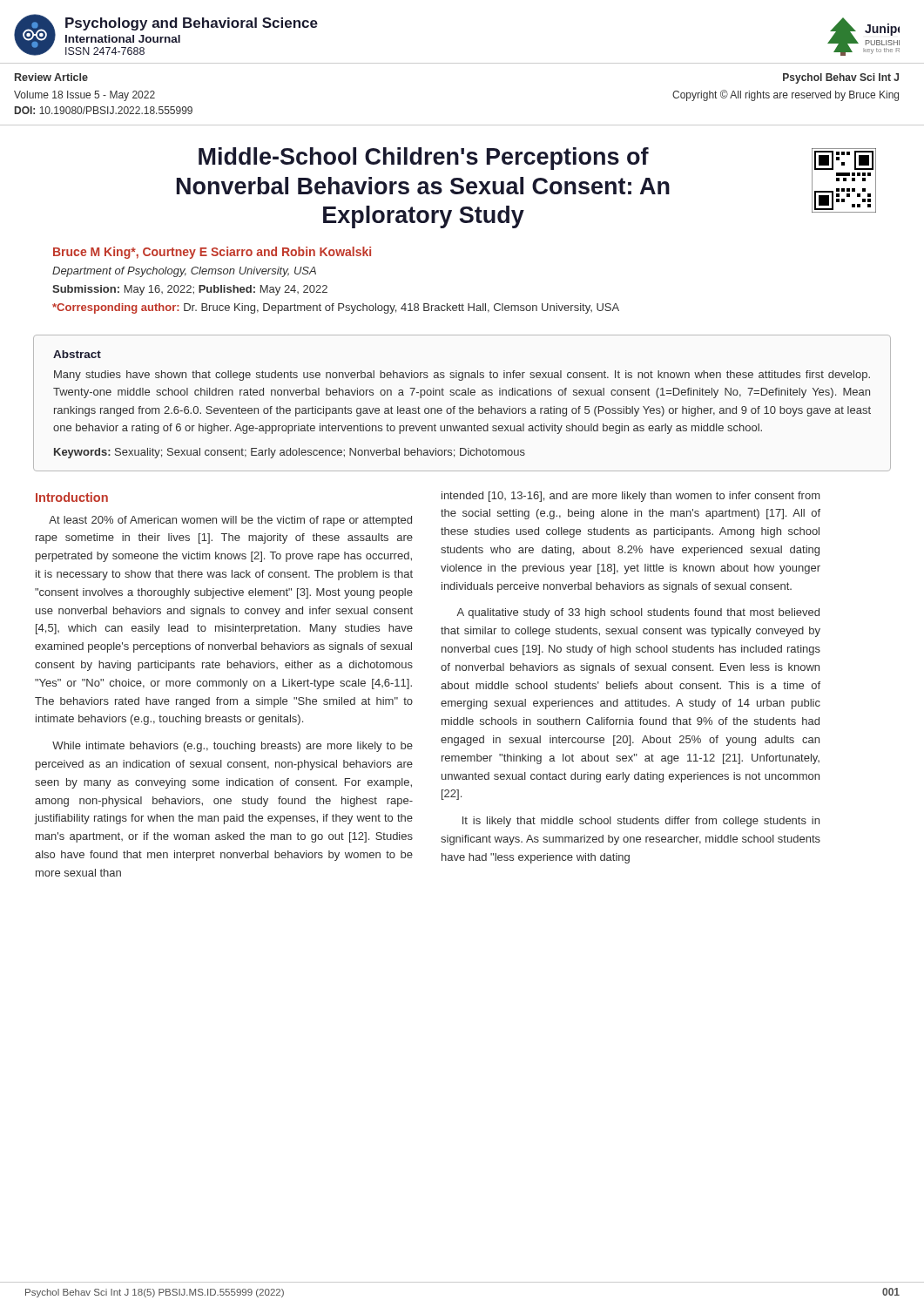Locate the text block that reads "Submission: May 16, 2022; Published: May"
Viewport: 924px width, 1307px height.
[x=190, y=289]
